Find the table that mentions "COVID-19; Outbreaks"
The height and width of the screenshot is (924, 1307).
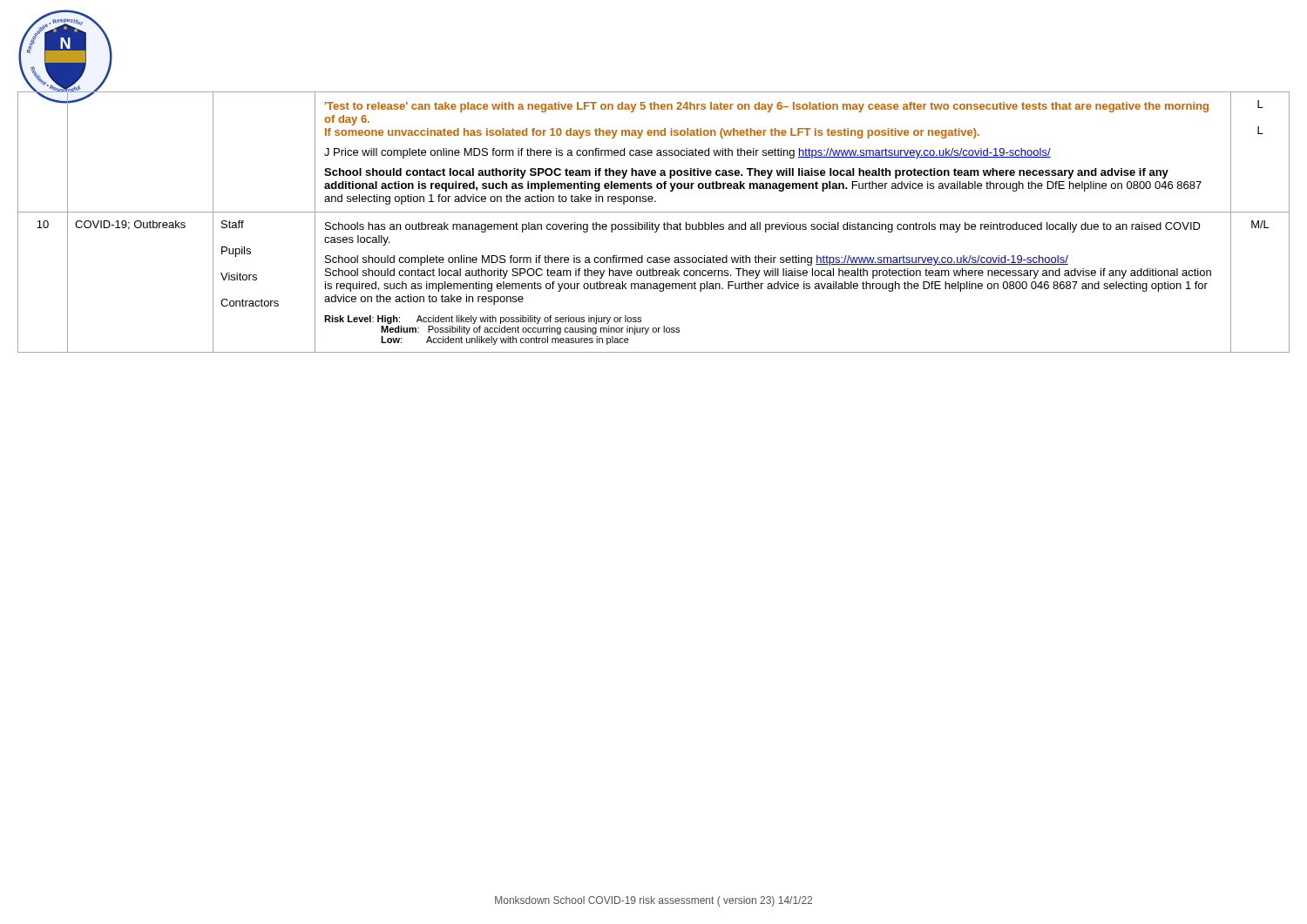tap(654, 222)
